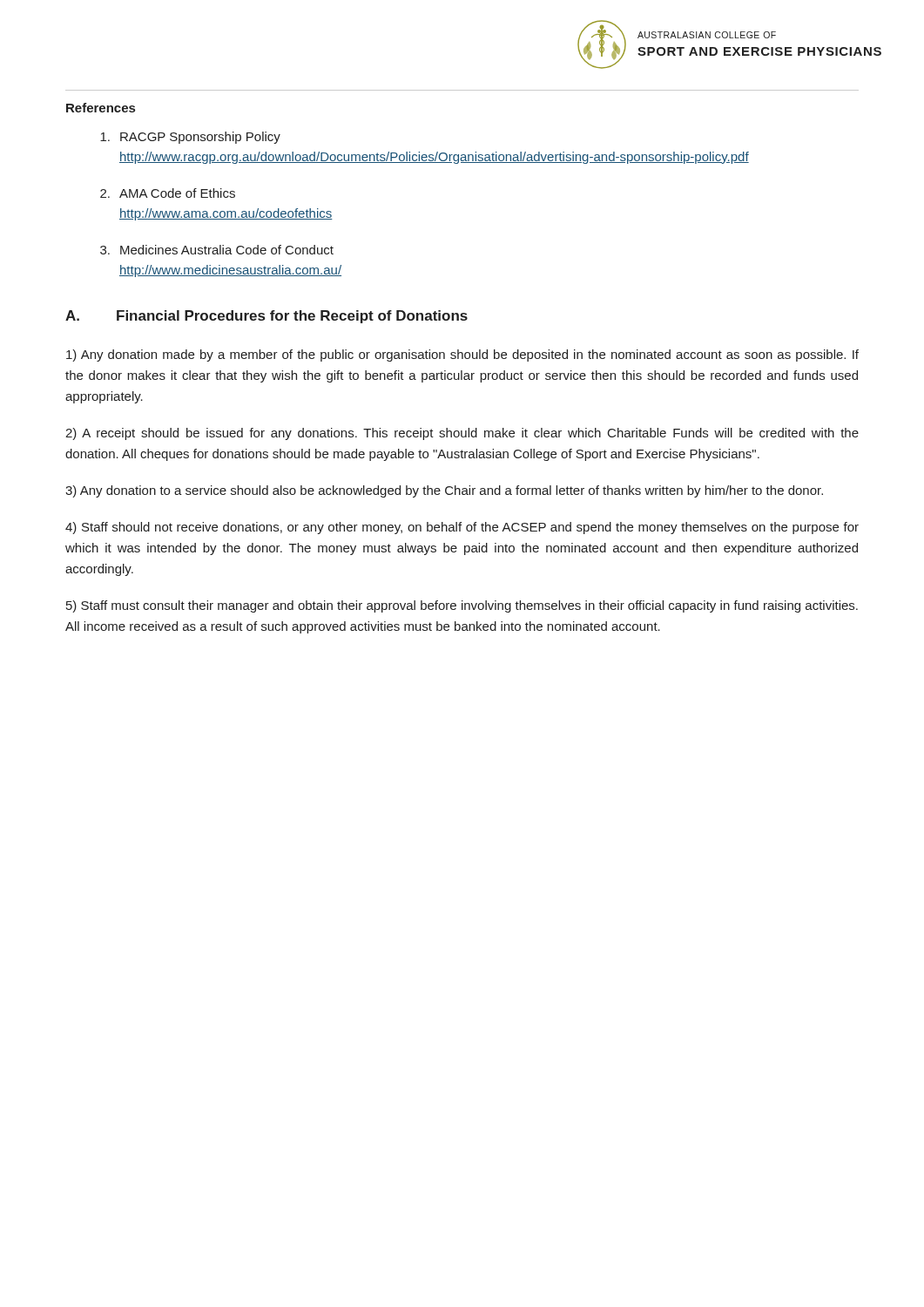The image size is (924, 1307).
Task: Locate the text "RACGP Sponsorship Policy http://www.racgp.org.au/download/Documents/Policies/Organisational/advertising-and-sponsorship-policy.pdf"
Action: (x=420, y=147)
